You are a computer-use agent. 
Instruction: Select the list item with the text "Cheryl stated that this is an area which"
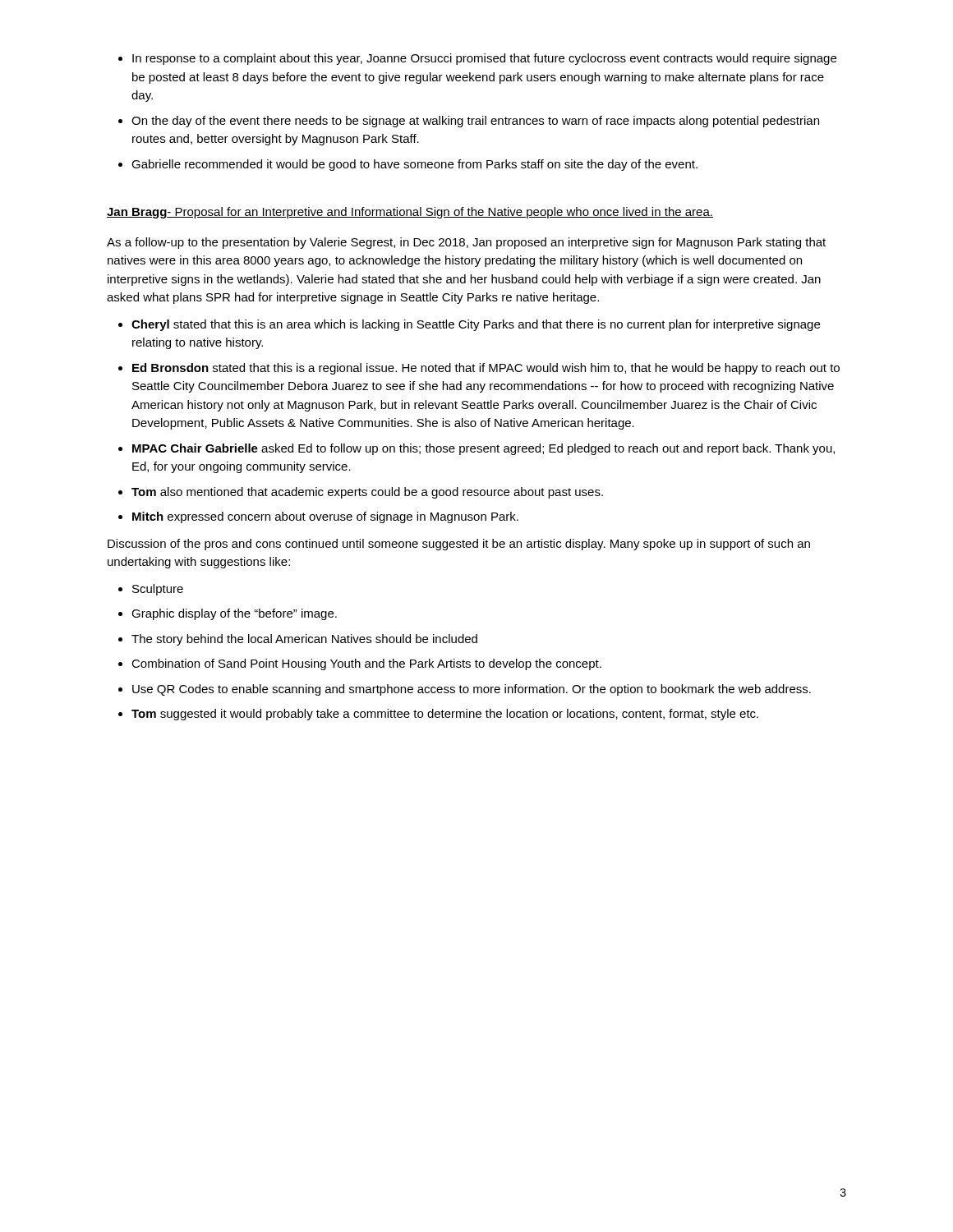point(489,334)
